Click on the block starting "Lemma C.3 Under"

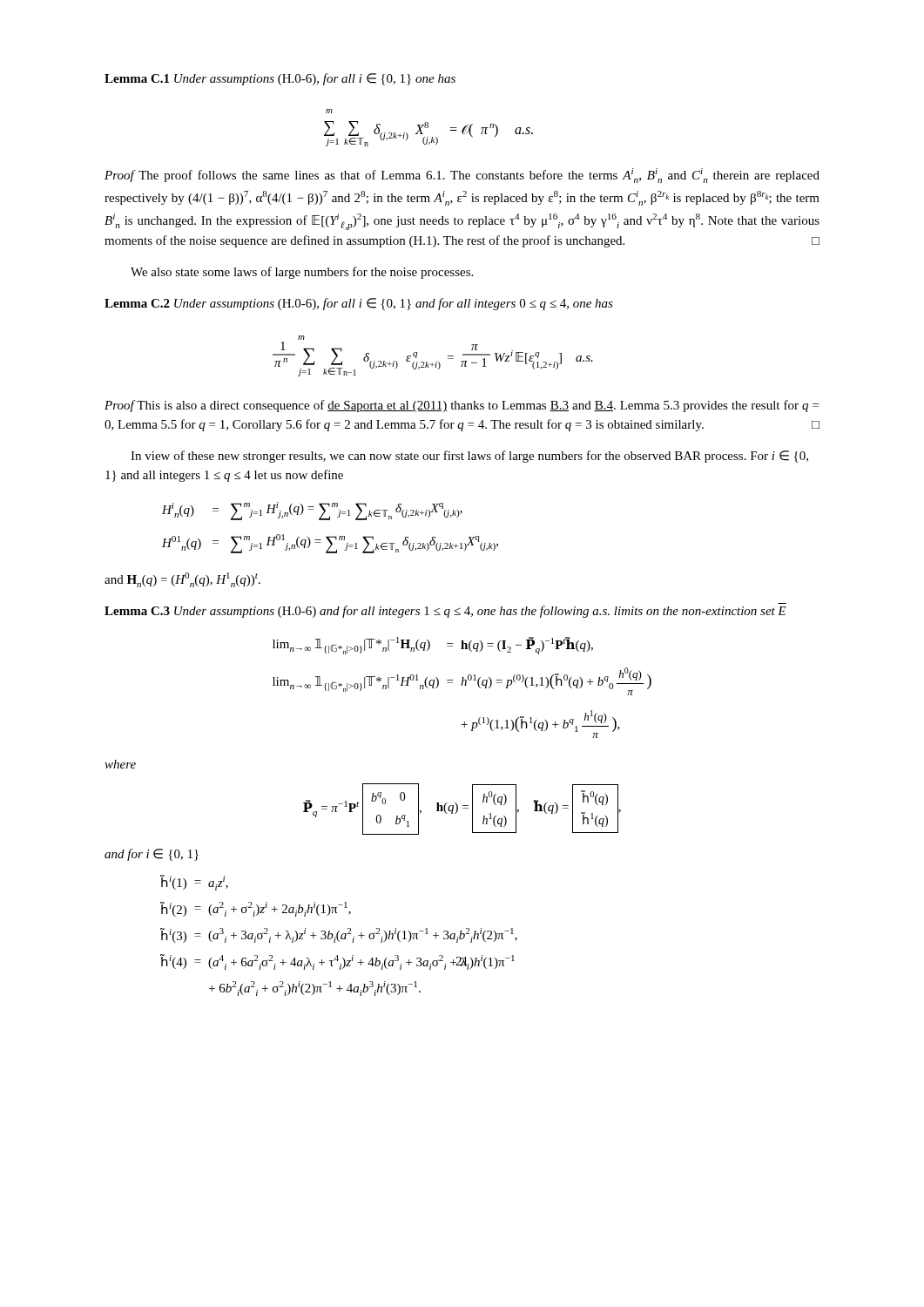[462, 611]
